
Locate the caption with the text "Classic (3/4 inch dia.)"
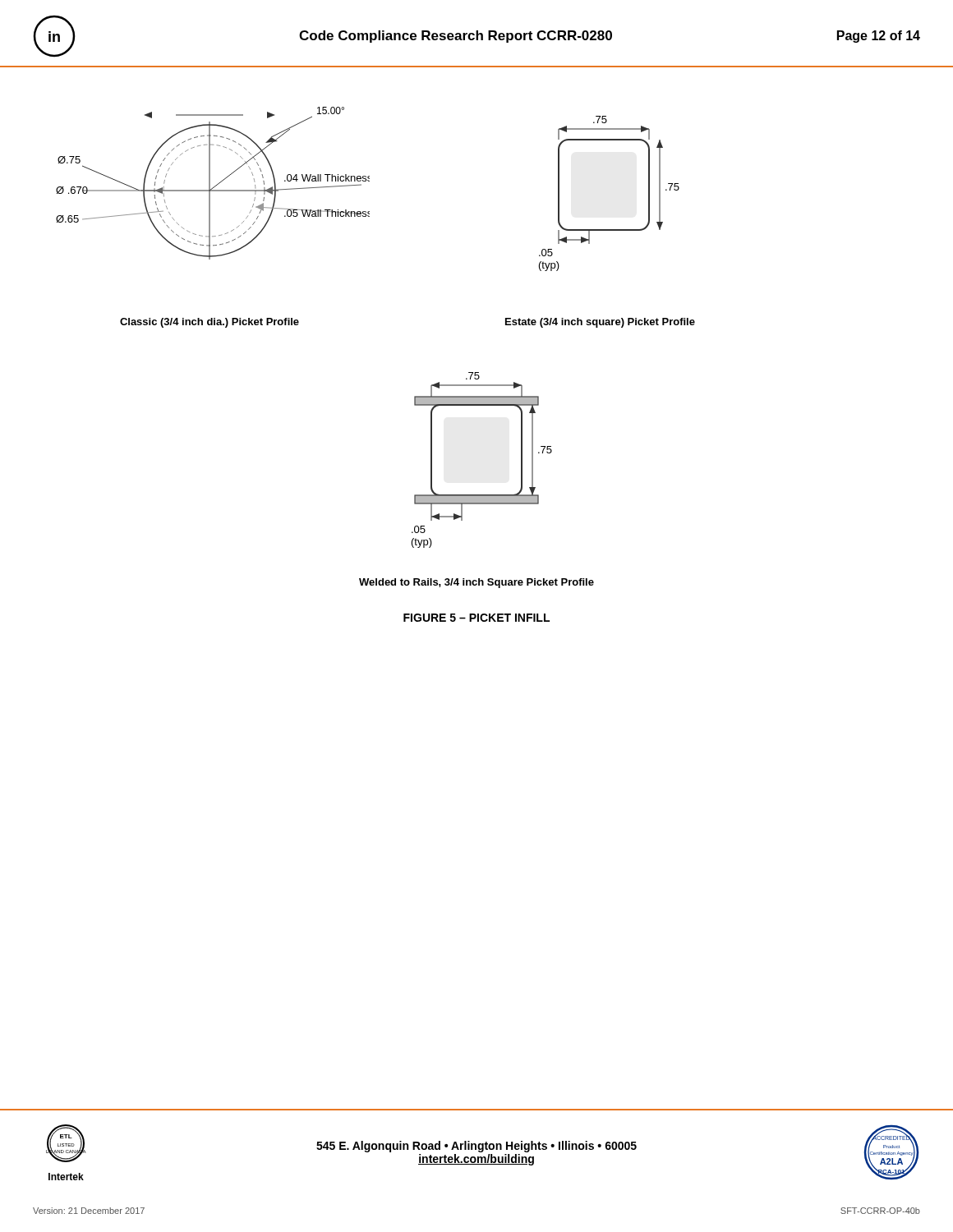point(210,322)
